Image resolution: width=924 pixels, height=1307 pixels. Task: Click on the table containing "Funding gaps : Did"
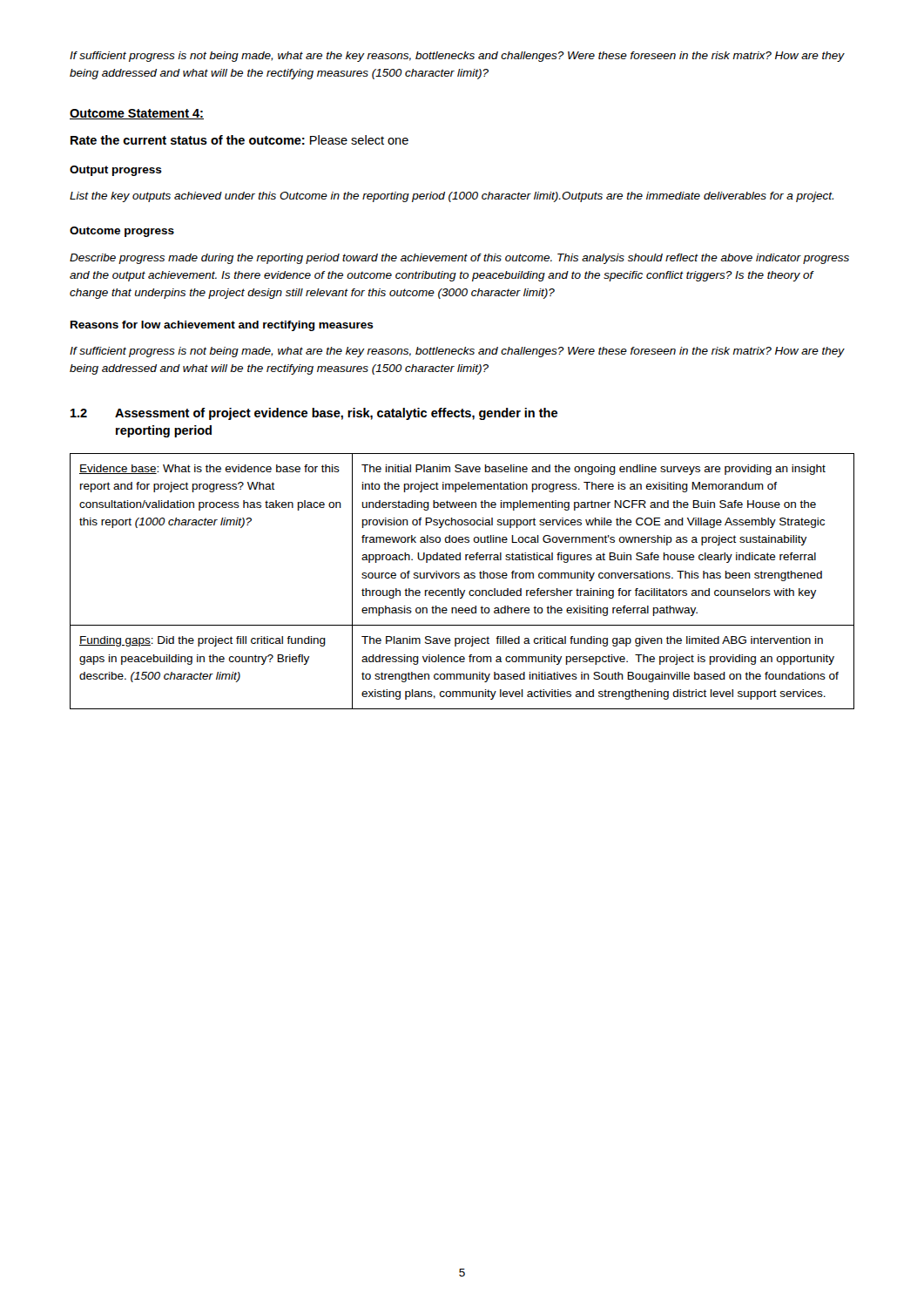(462, 581)
